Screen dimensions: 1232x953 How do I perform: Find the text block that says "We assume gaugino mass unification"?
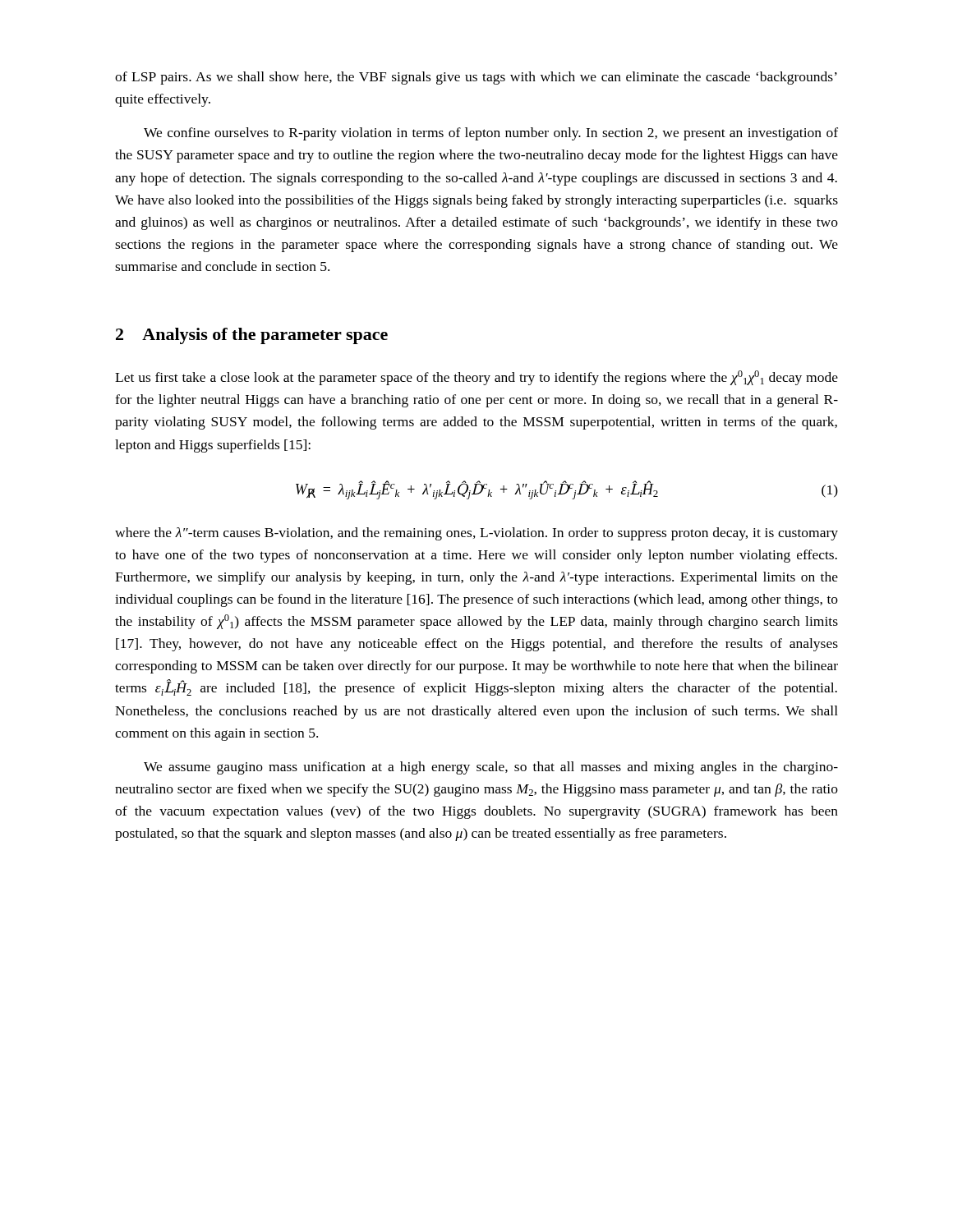[476, 800]
